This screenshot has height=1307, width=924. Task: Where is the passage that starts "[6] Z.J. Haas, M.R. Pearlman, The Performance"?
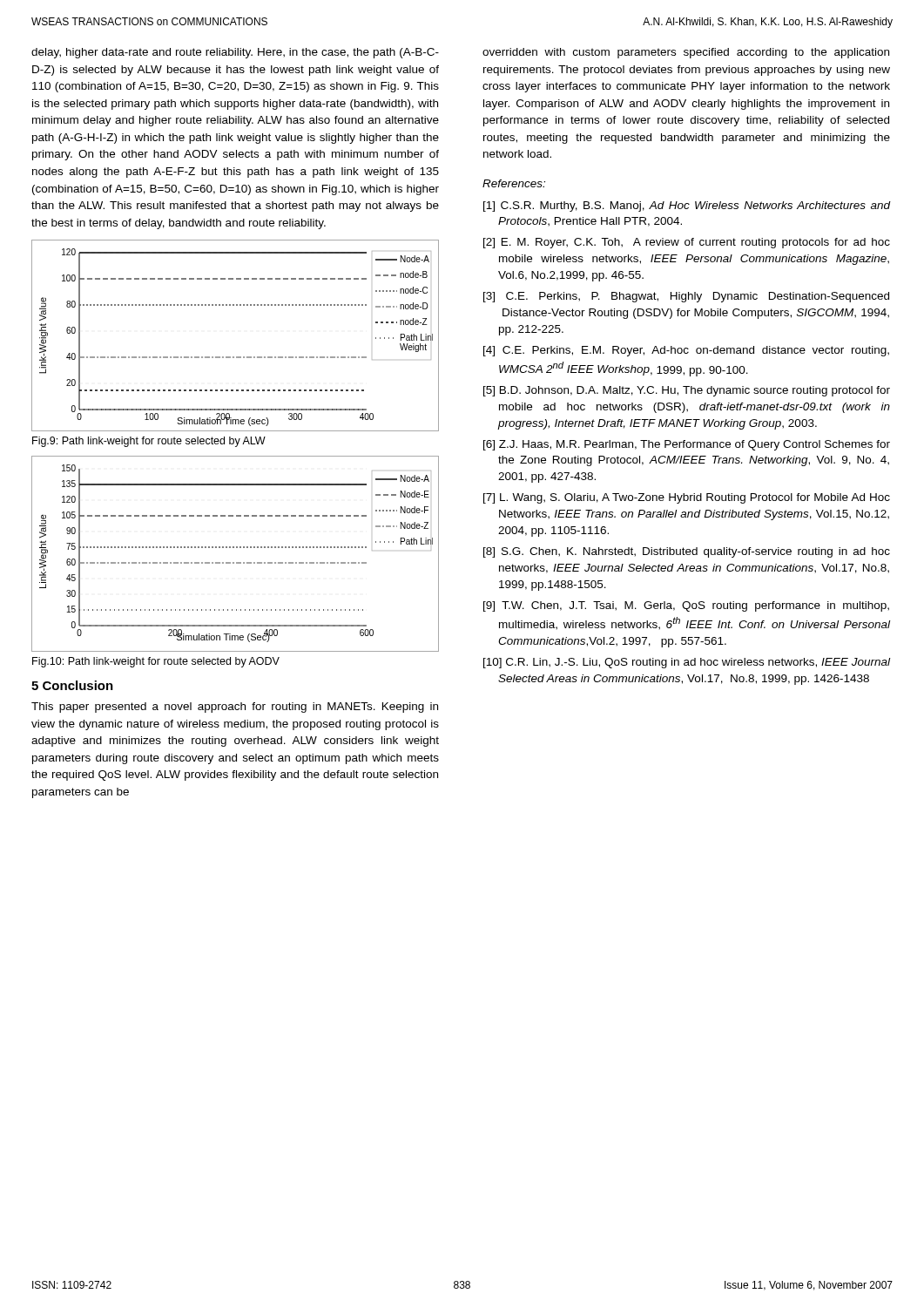(686, 460)
